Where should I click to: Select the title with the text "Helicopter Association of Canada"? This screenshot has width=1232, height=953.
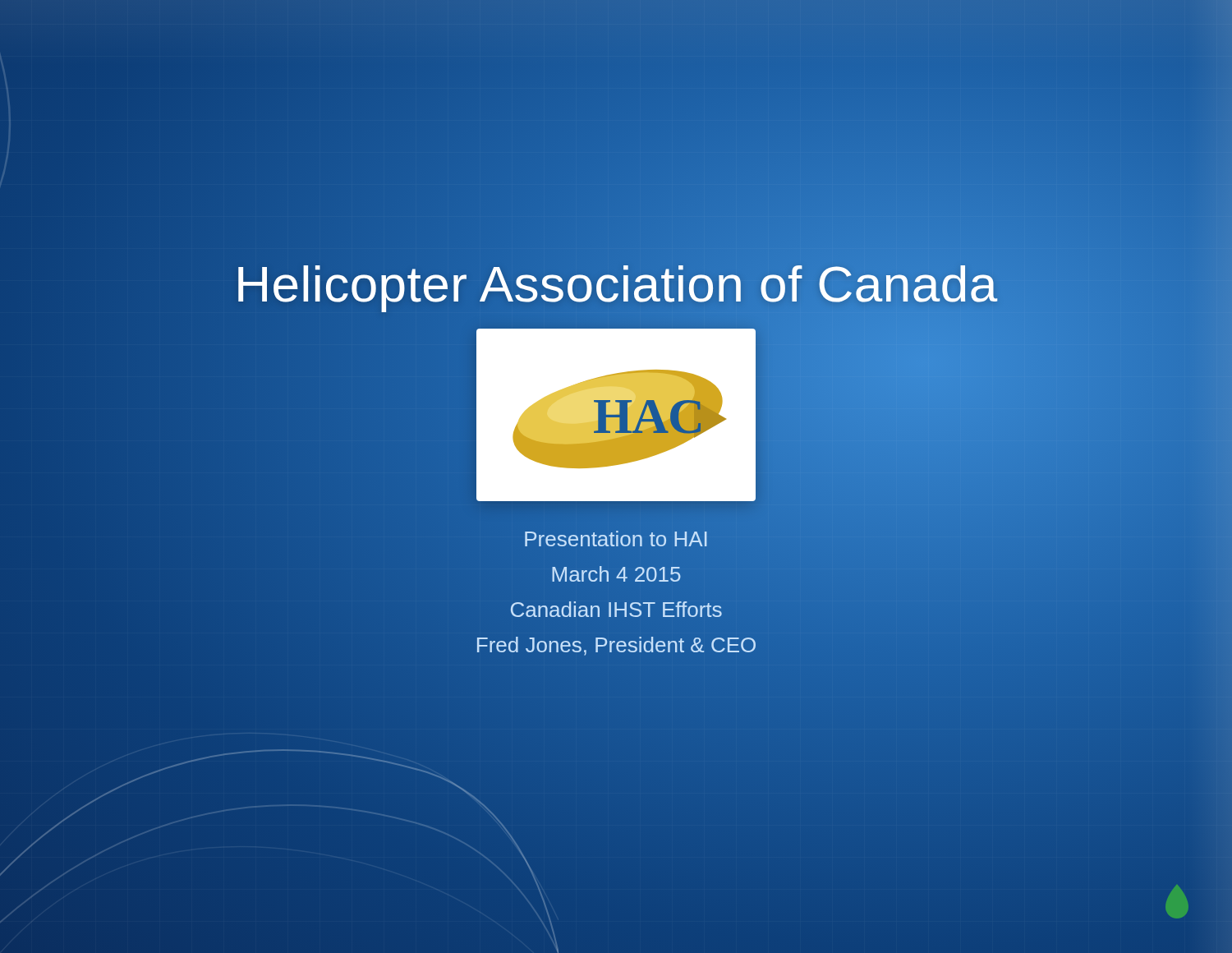pos(616,284)
